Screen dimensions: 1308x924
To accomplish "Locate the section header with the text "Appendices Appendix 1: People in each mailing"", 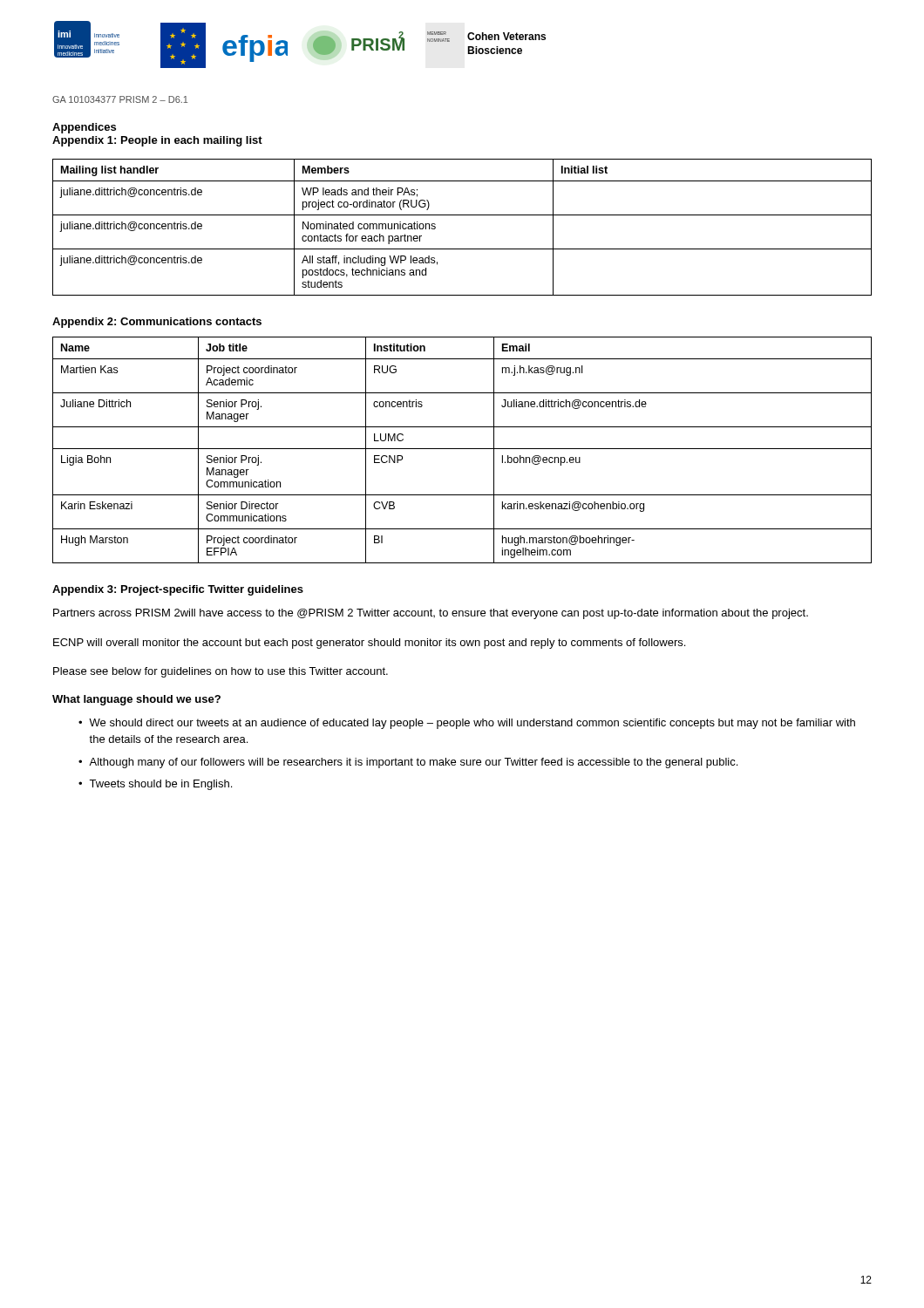I will point(157,133).
